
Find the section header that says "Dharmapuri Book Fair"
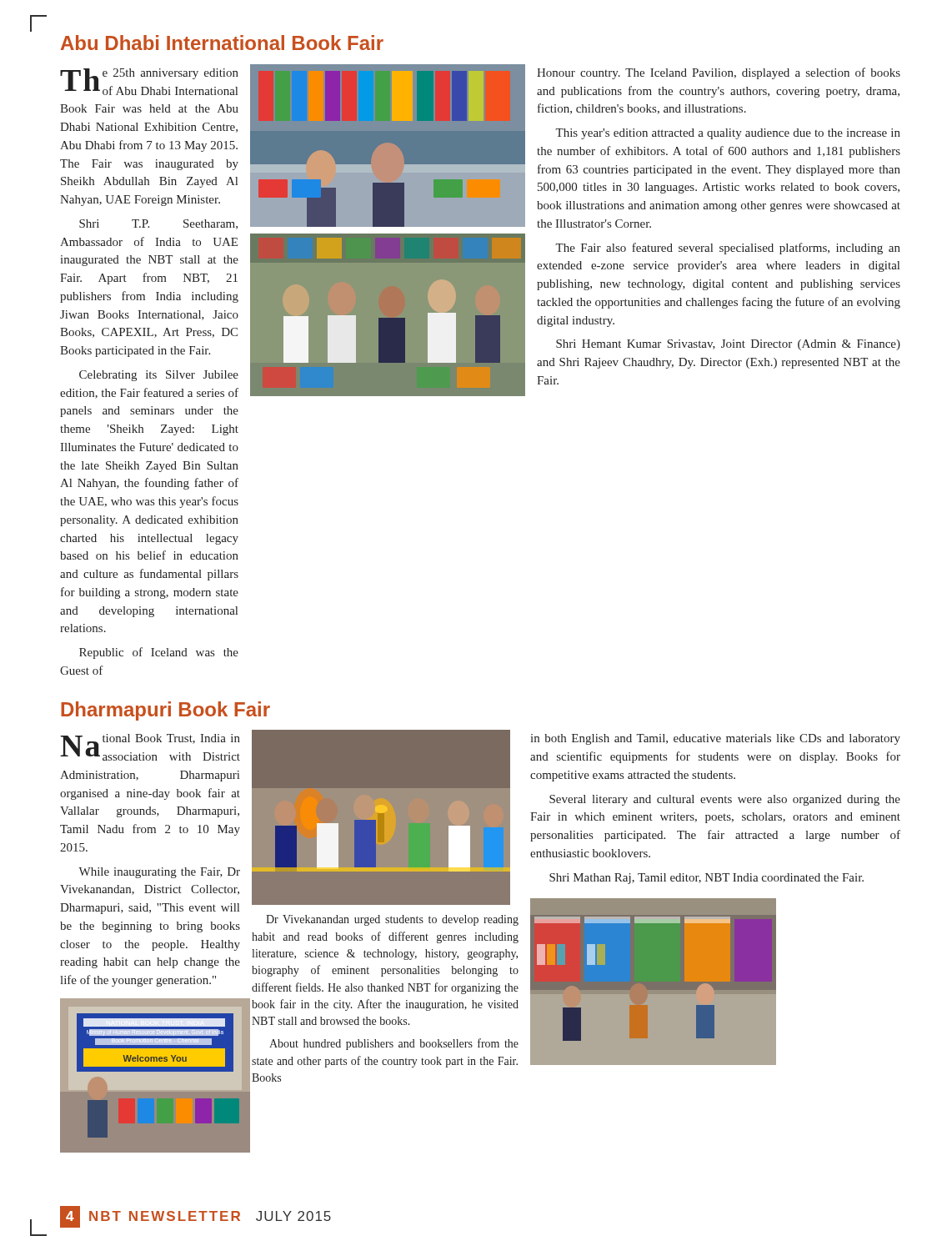coord(165,711)
